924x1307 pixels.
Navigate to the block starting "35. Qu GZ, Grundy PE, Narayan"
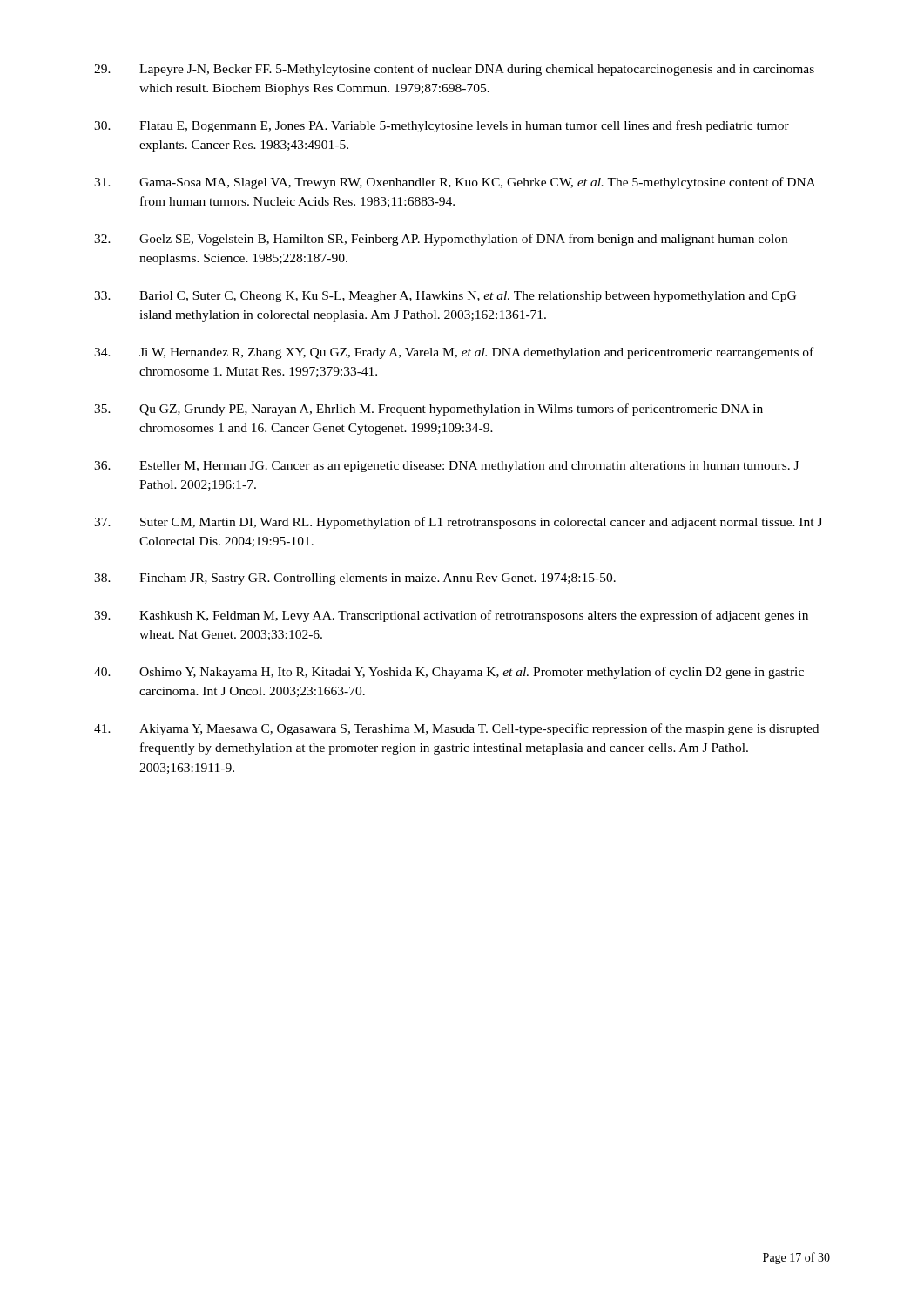pos(462,418)
